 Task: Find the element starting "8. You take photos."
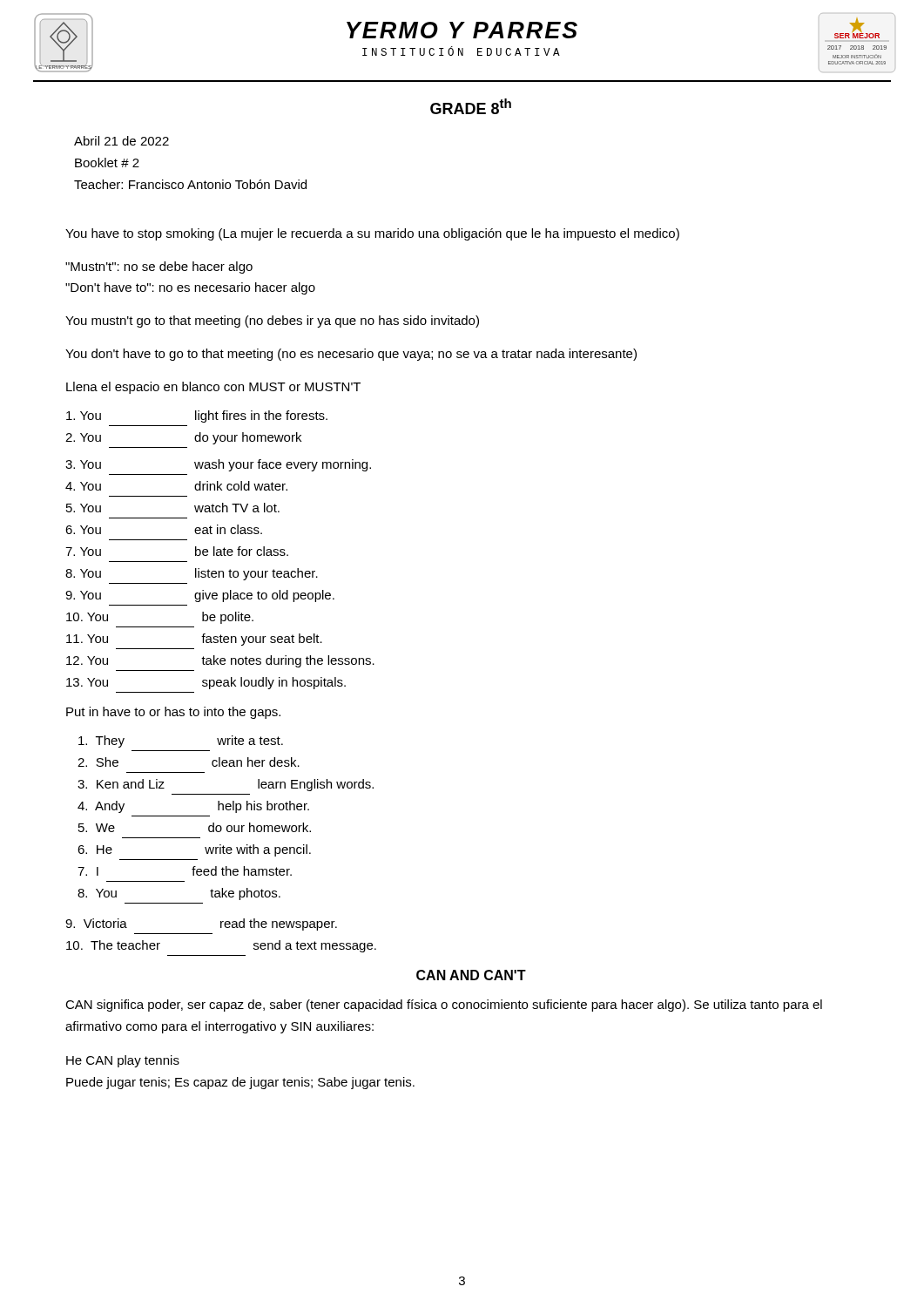(x=179, y=893)
